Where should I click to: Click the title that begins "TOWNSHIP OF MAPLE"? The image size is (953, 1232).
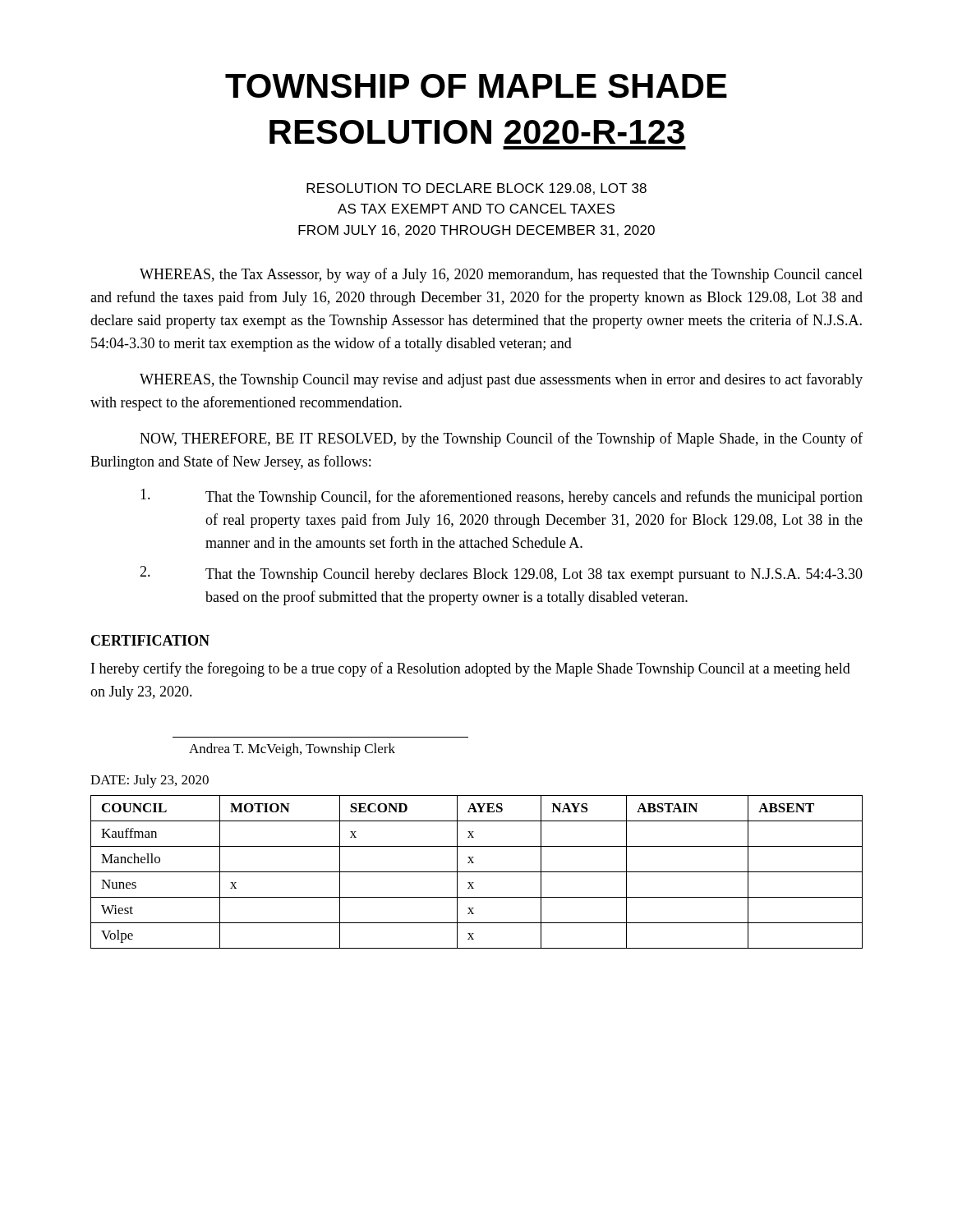(476, 110)
